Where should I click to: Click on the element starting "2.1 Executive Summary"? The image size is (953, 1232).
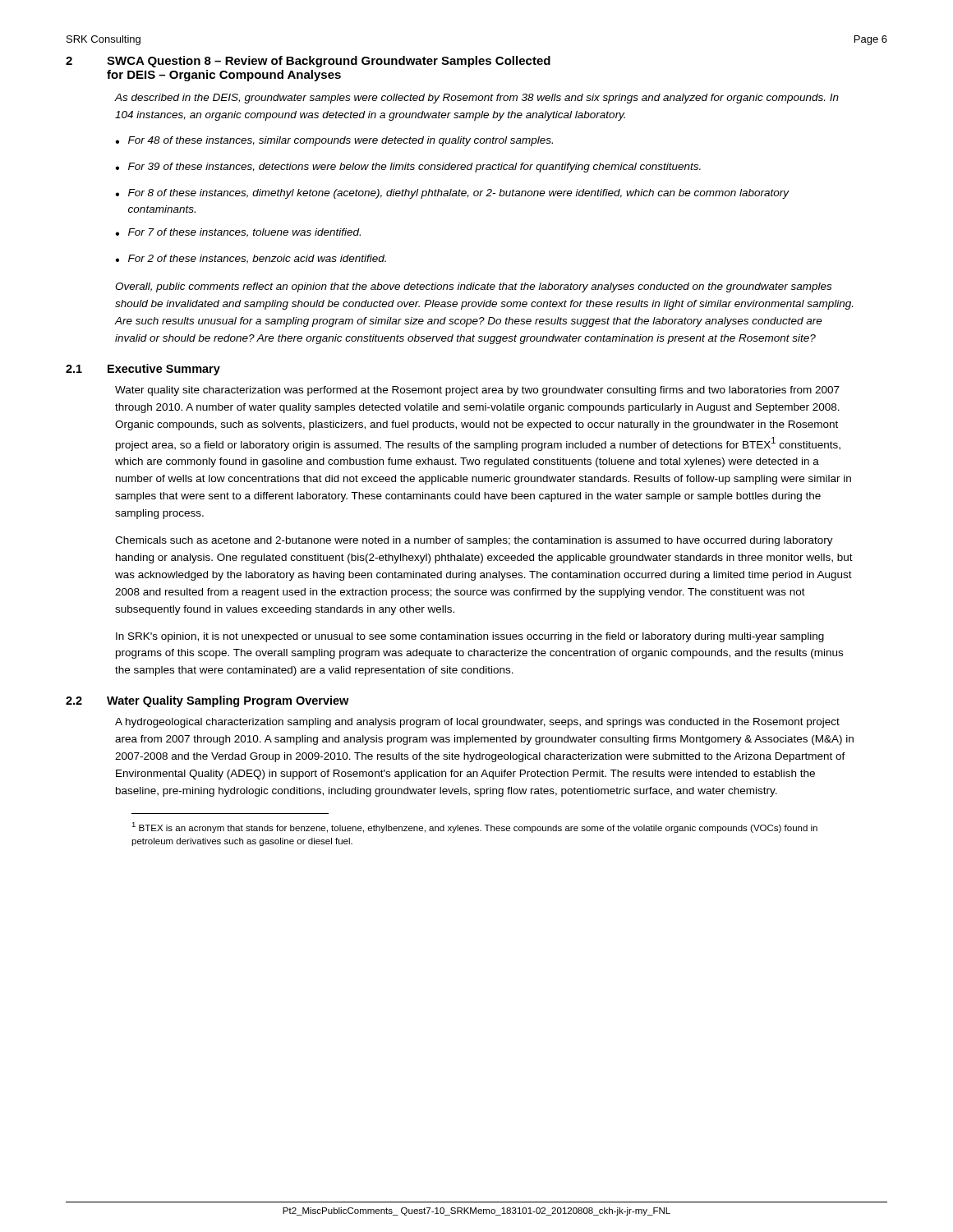143,369
